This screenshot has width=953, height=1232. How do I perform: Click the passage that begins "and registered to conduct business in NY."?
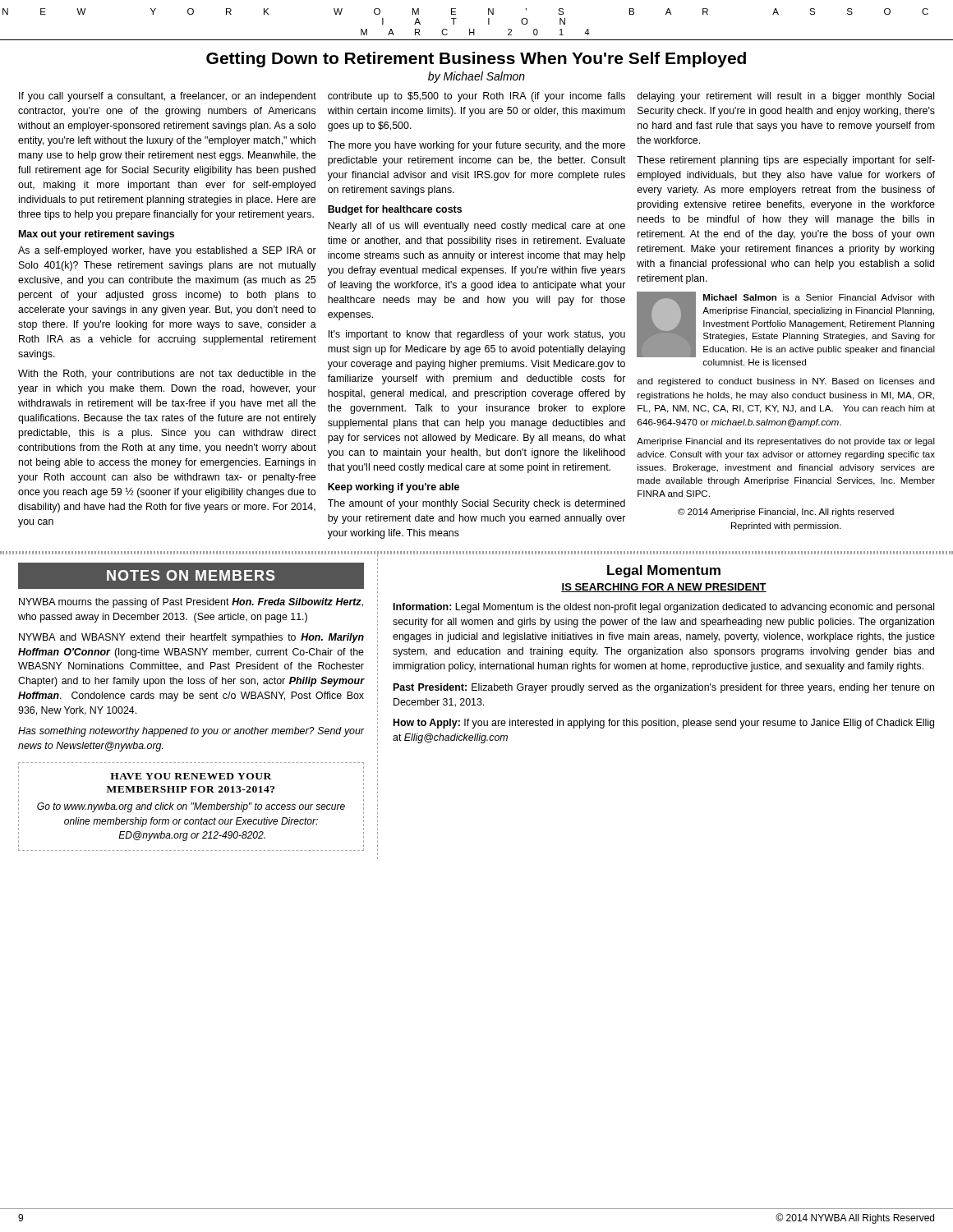click(786, 402)
